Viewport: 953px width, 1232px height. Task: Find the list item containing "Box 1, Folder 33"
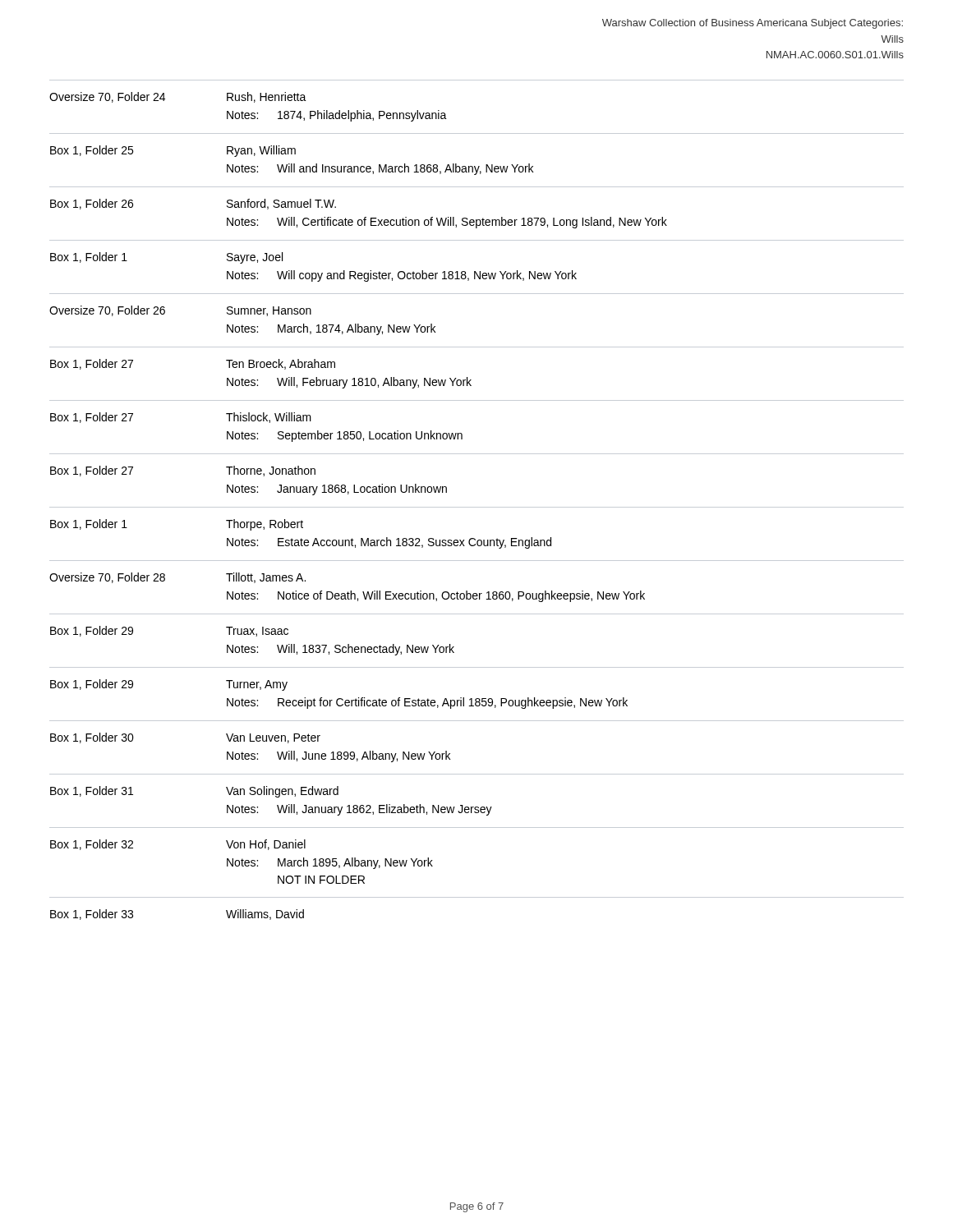tap(88, 915)
